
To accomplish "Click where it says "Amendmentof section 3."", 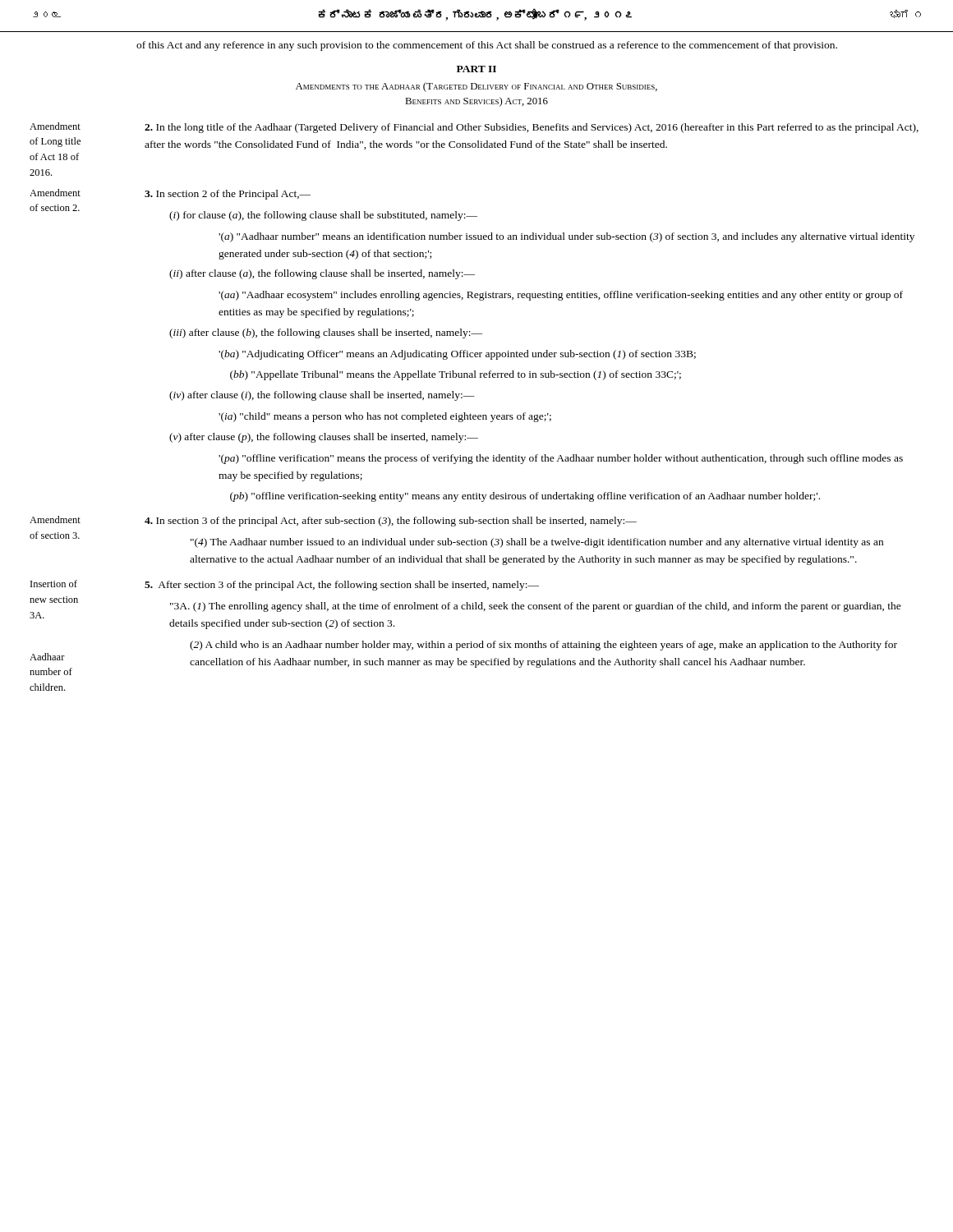I will (55, 528).
